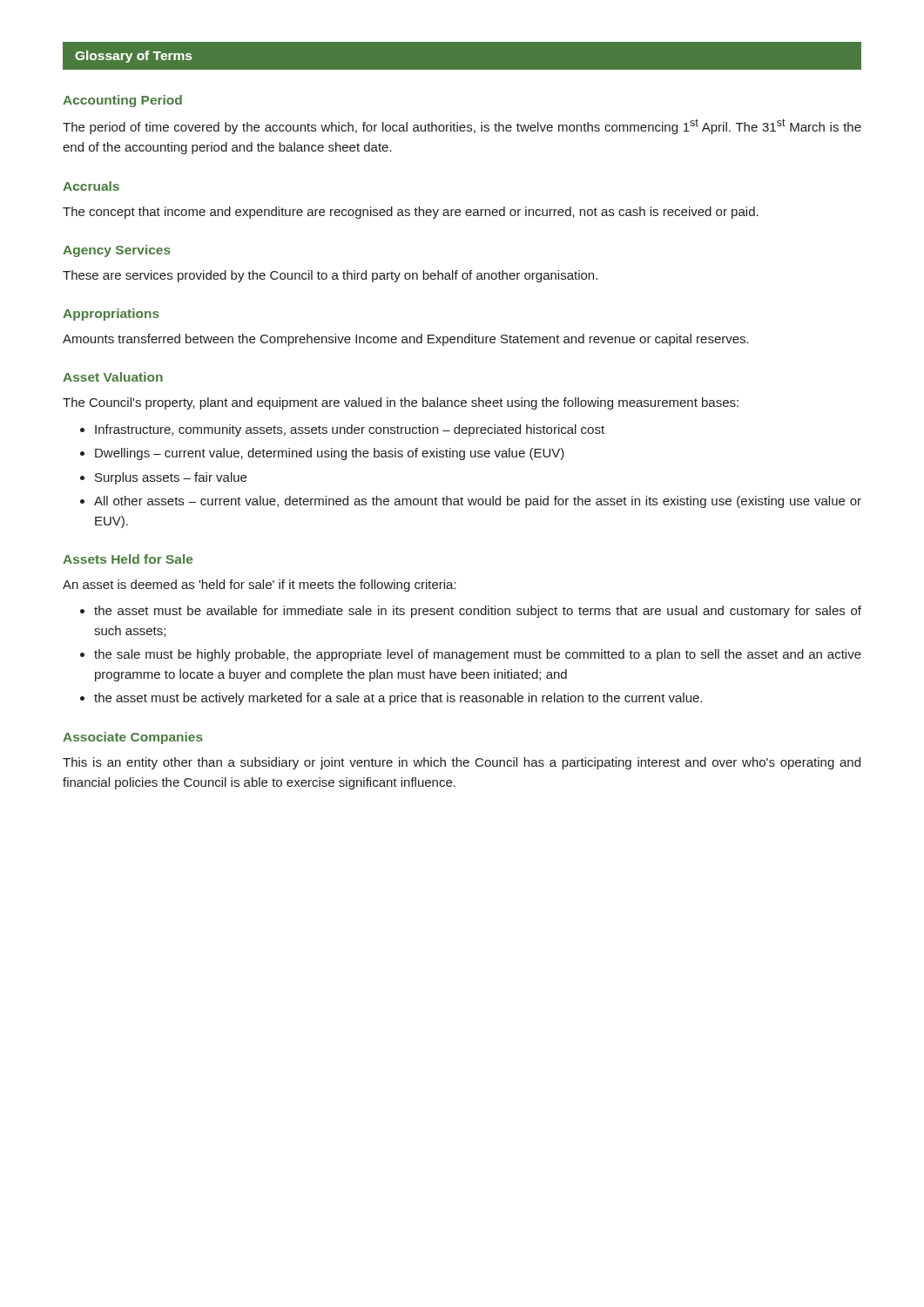Click on the block starting "Glossary of Terms"
Screen dimensions: 1307x924
point(134,55)
